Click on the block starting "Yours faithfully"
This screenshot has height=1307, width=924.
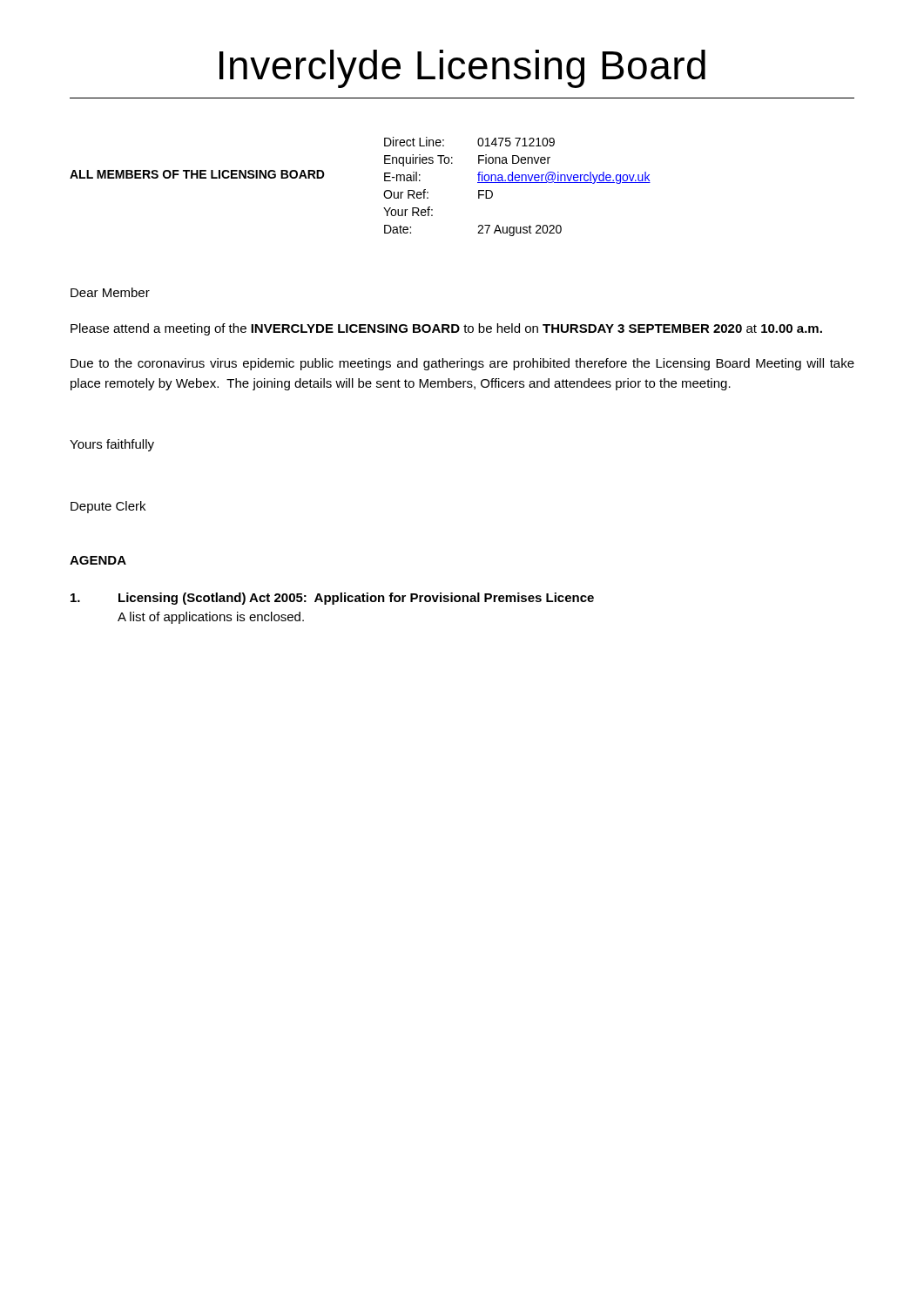point(112,444)
